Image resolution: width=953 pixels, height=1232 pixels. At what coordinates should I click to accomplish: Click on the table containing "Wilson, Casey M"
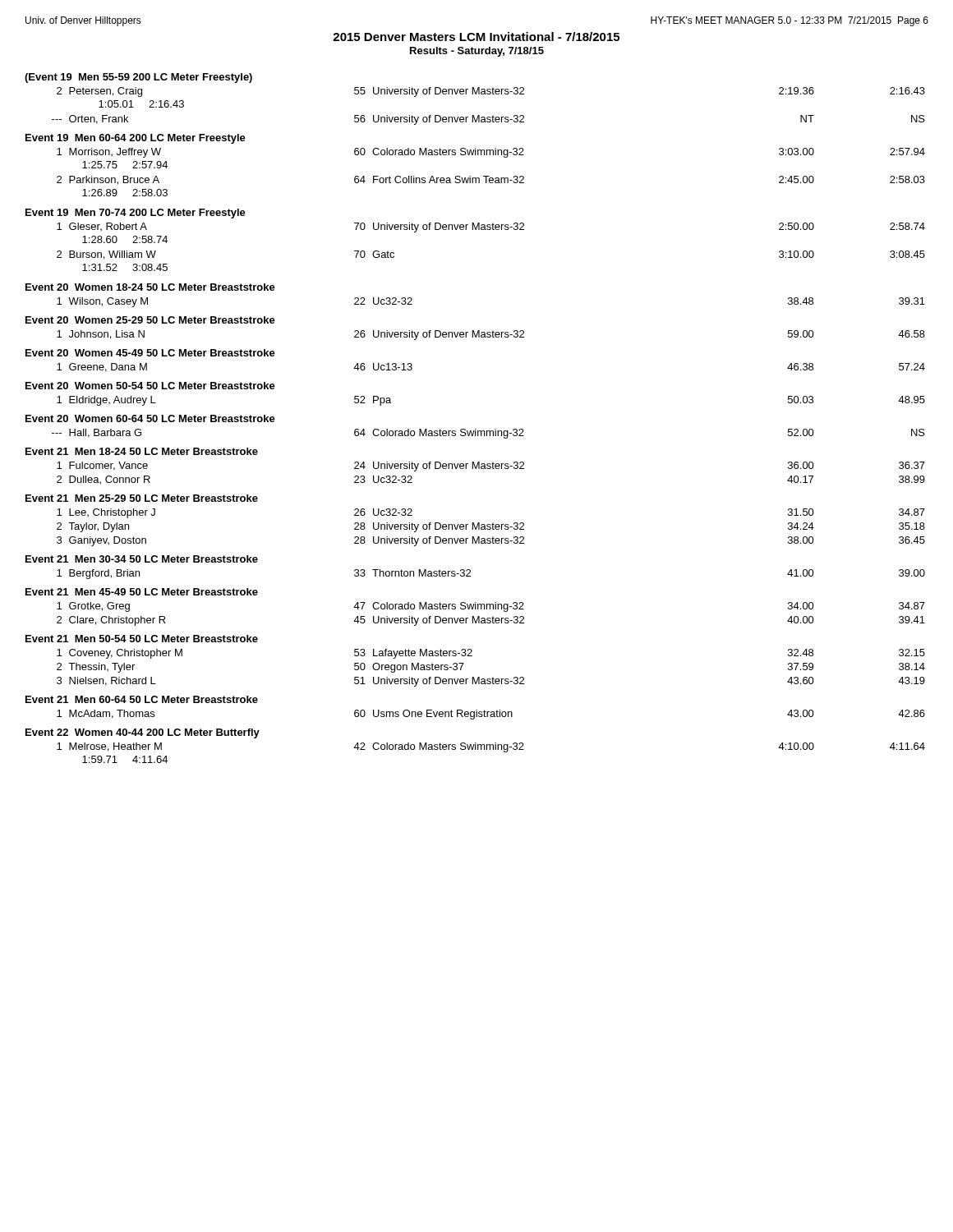[x=476, y=301]
